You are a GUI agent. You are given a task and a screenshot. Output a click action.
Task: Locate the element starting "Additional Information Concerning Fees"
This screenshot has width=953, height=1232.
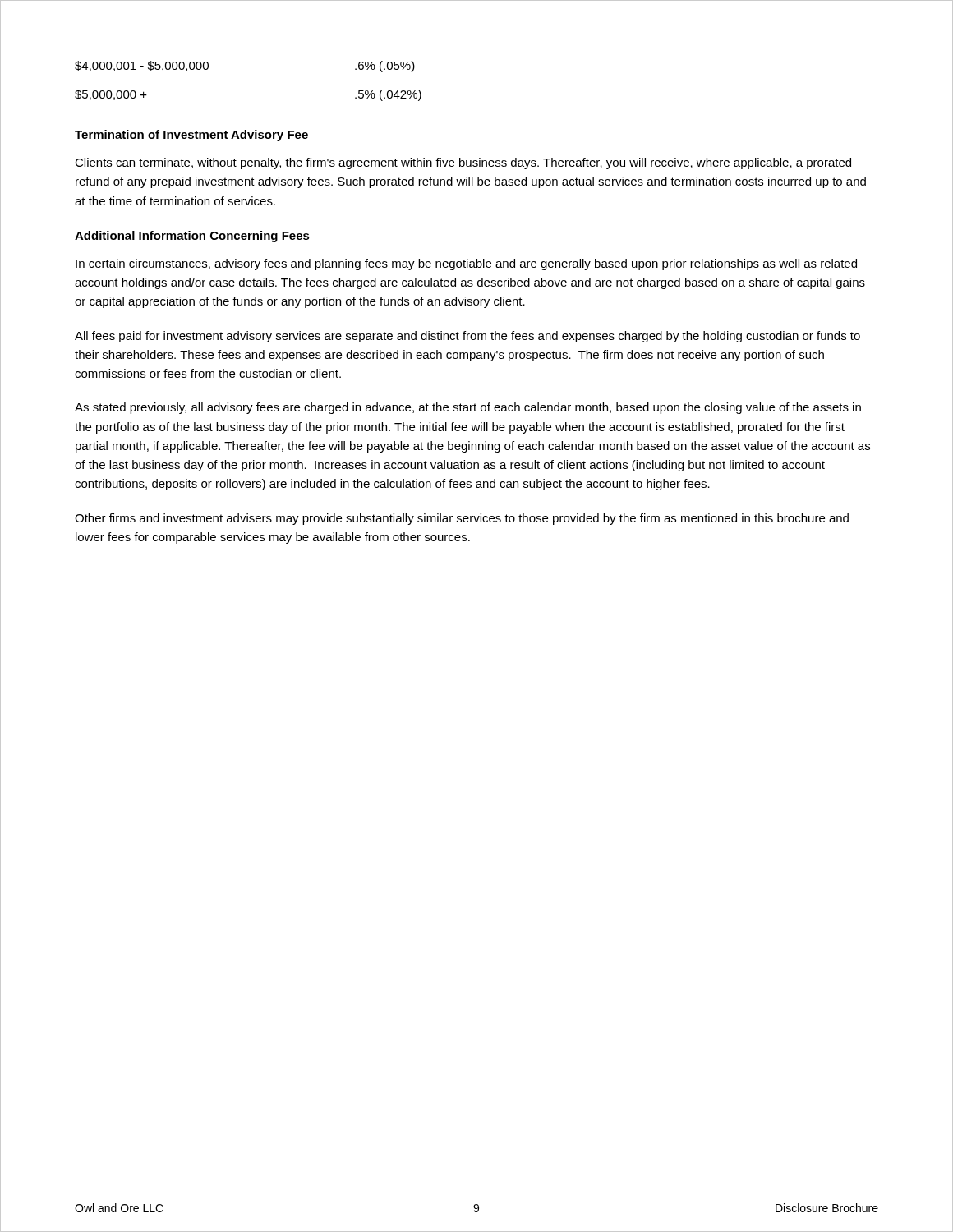click(192, 235)
